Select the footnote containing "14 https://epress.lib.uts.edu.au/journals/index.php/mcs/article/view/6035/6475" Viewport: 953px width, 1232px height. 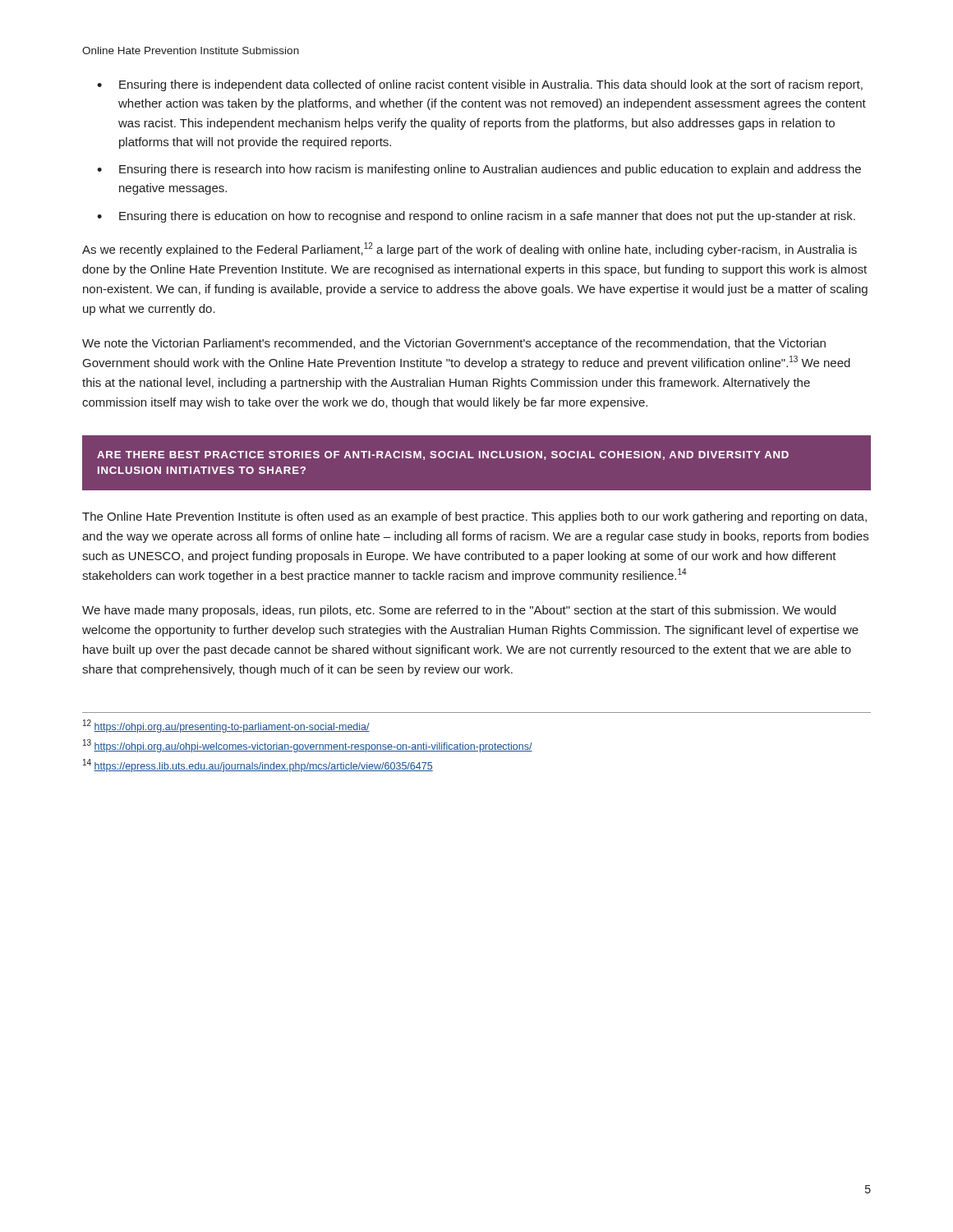tap(257, 765)
